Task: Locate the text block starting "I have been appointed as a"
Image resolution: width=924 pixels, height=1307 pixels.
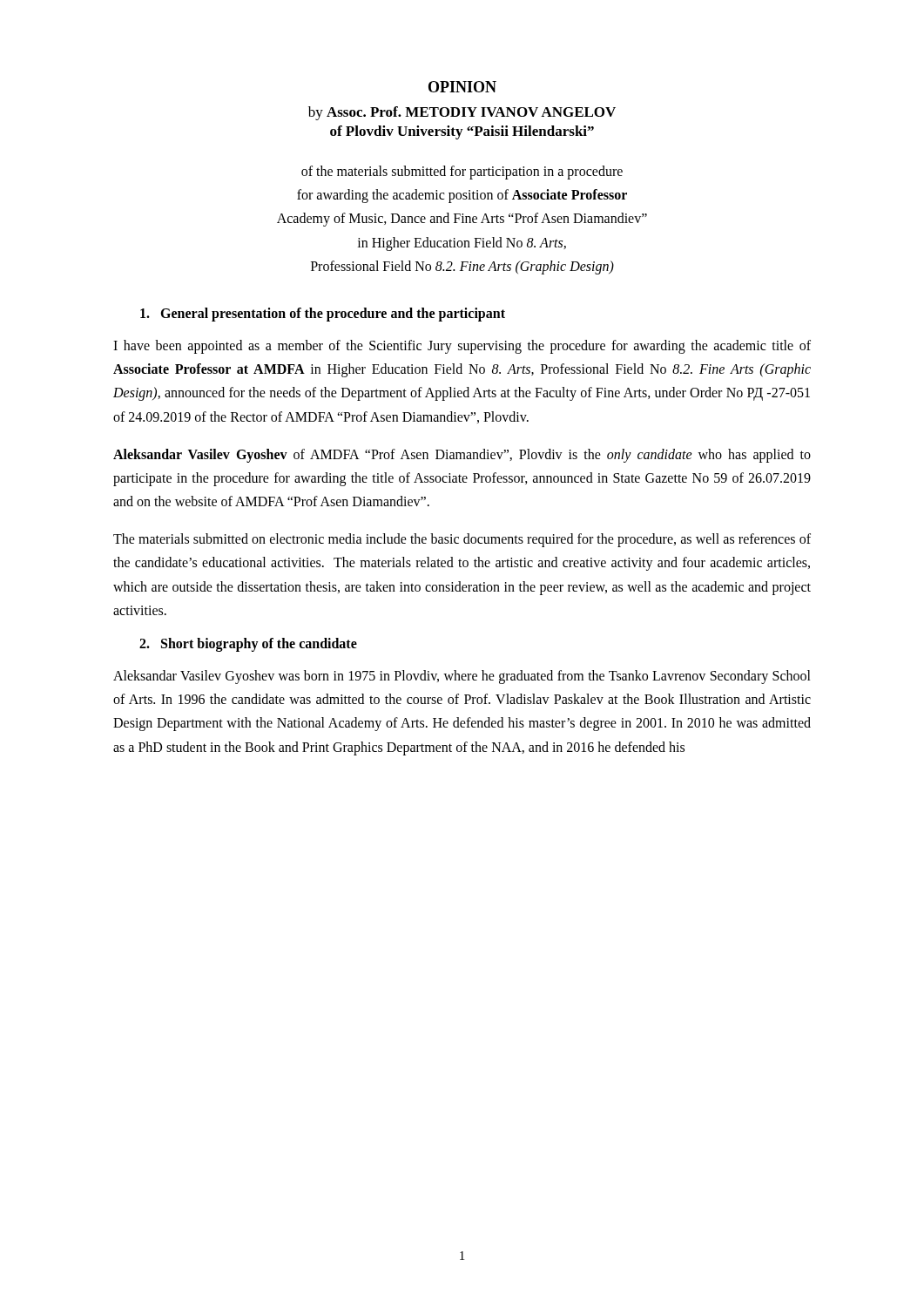Action: tap(462, 381)
